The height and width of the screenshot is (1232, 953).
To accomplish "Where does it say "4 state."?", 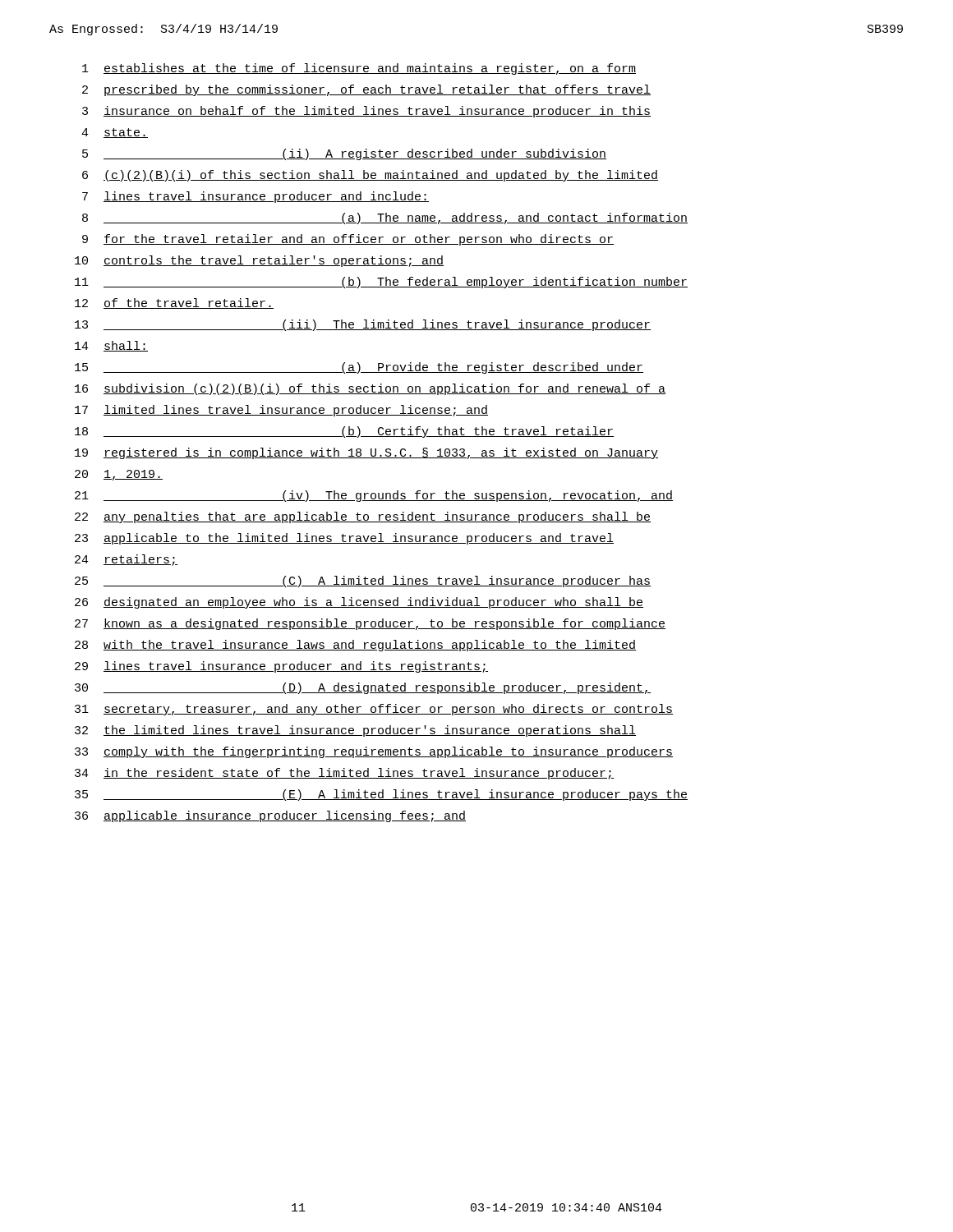I will click(99, 134).
